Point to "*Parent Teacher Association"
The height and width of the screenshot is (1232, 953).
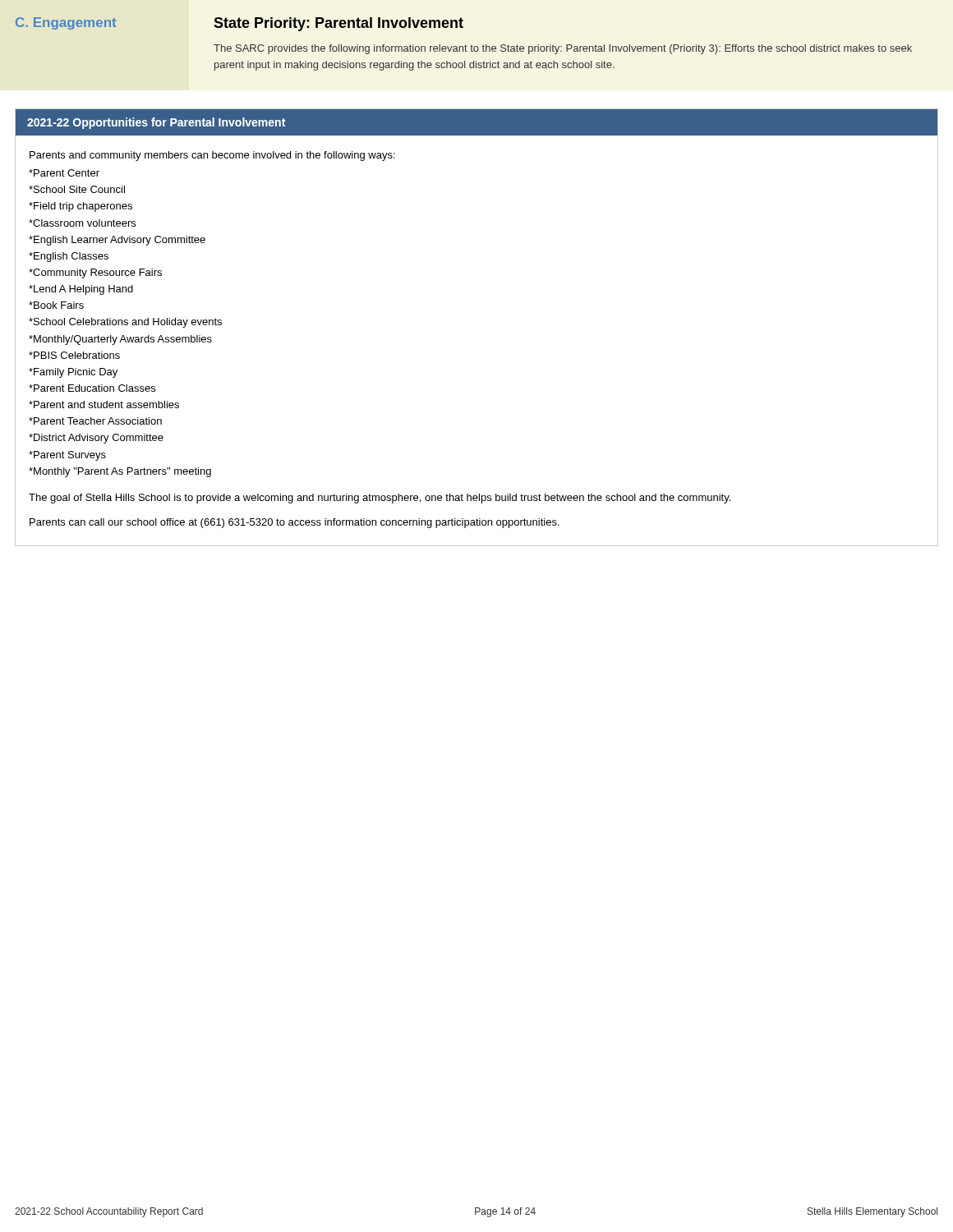(x=95, y=421)
